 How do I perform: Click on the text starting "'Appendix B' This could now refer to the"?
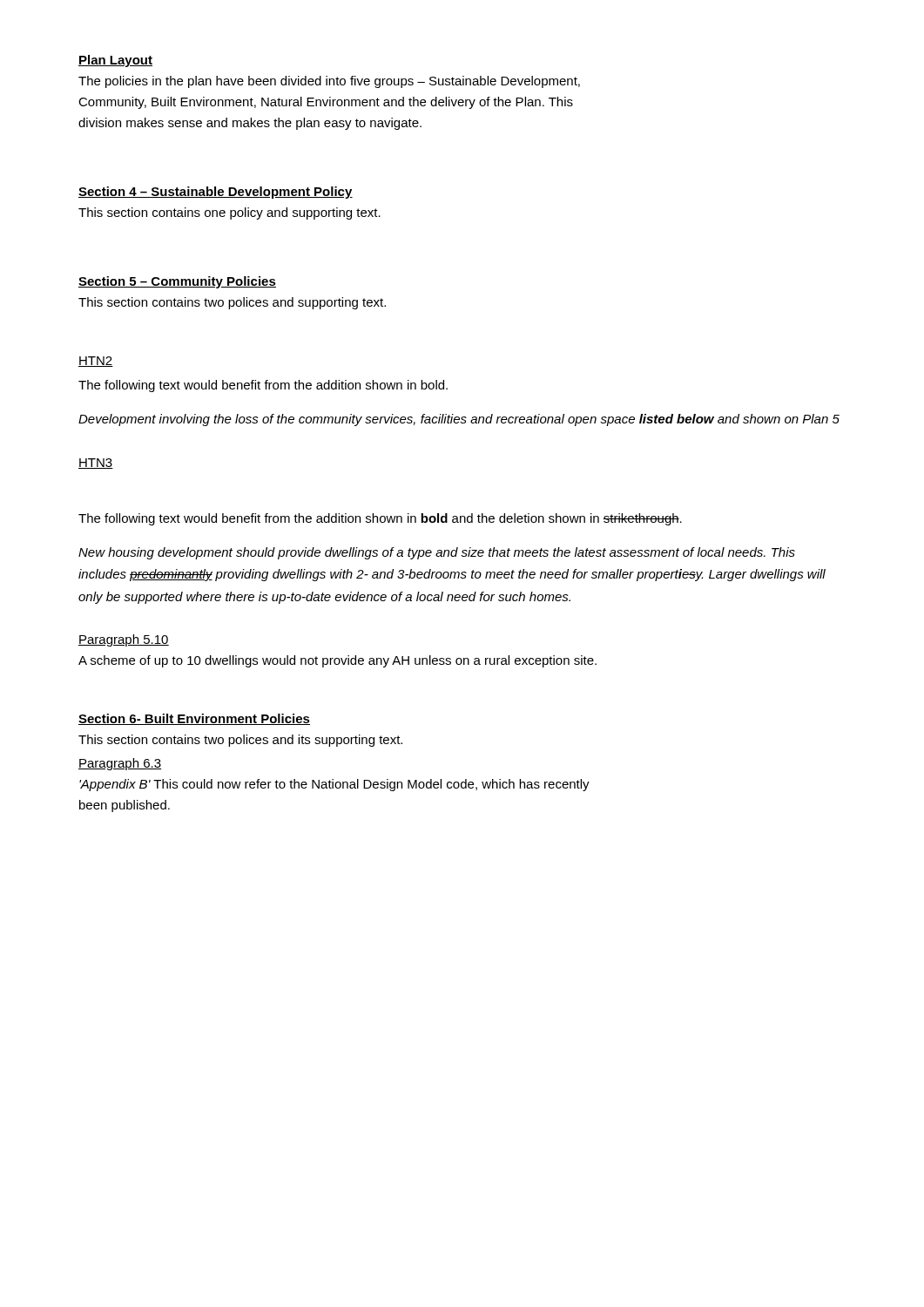click(334, 794)
